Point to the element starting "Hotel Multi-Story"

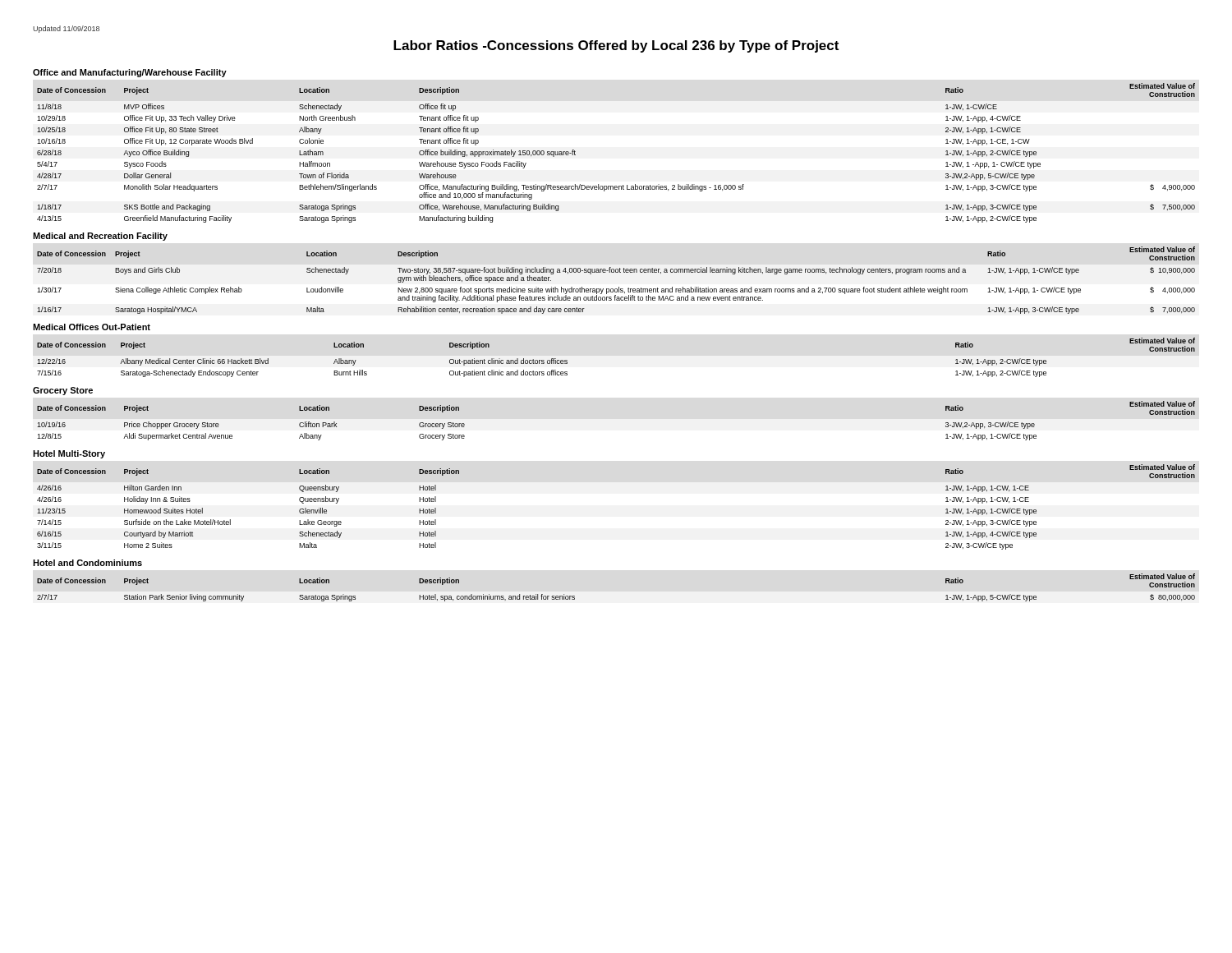click(x=69, y=453)
